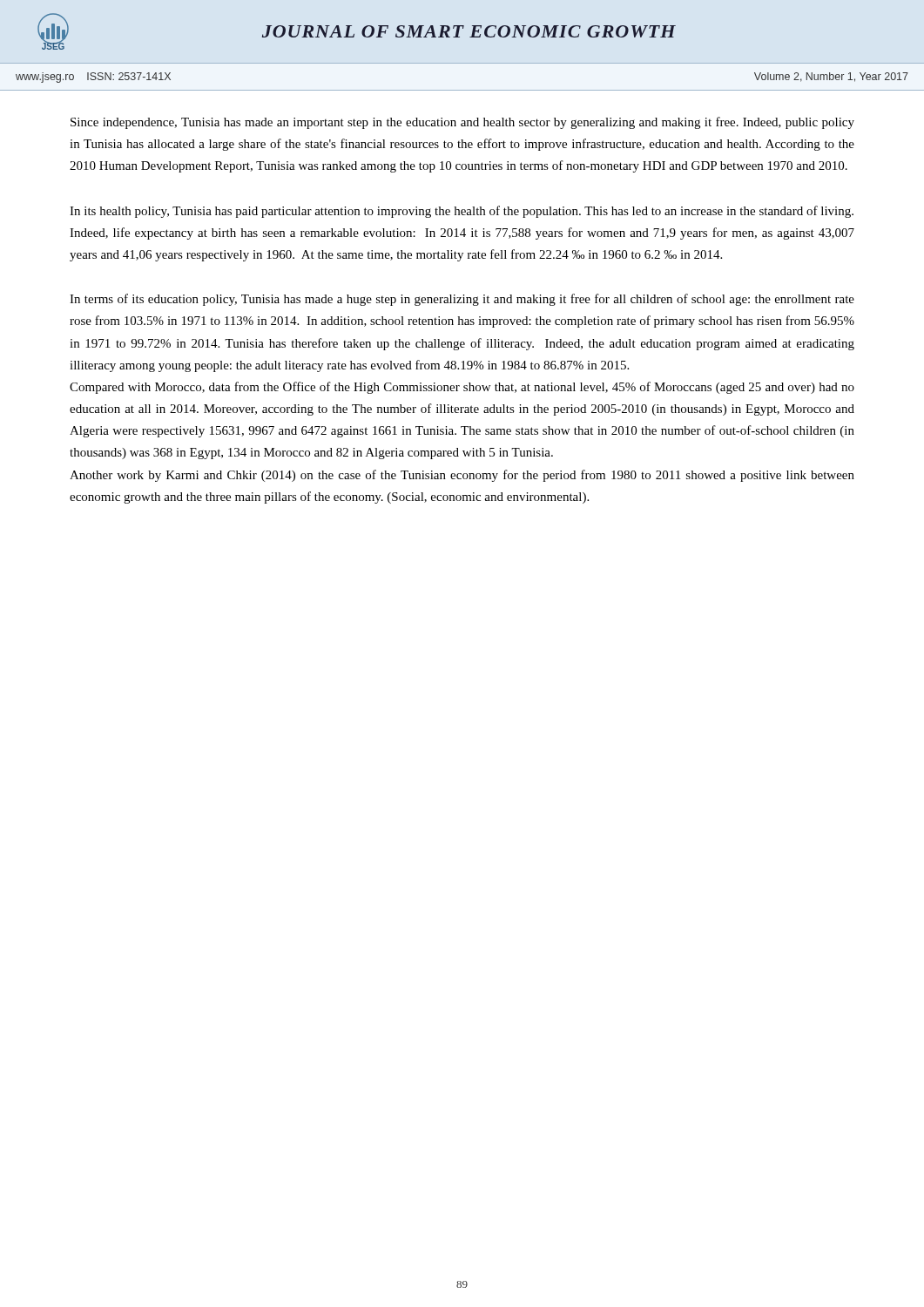Click the passage that begins "Since independence, Tunisia"
The image size is (924, 1307).
click(x=462, y=144)
